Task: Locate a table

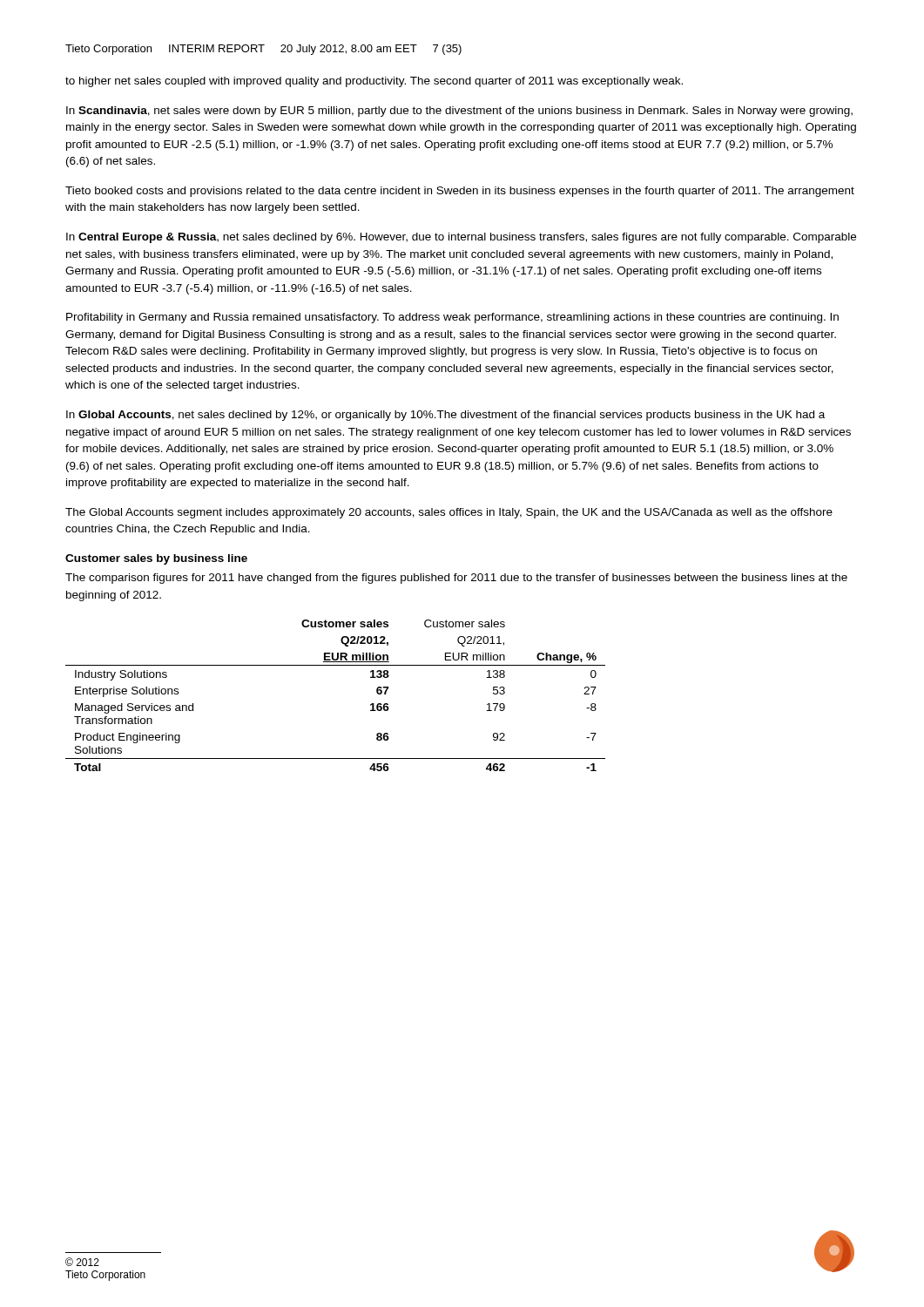Action: (x=462, y=695)
